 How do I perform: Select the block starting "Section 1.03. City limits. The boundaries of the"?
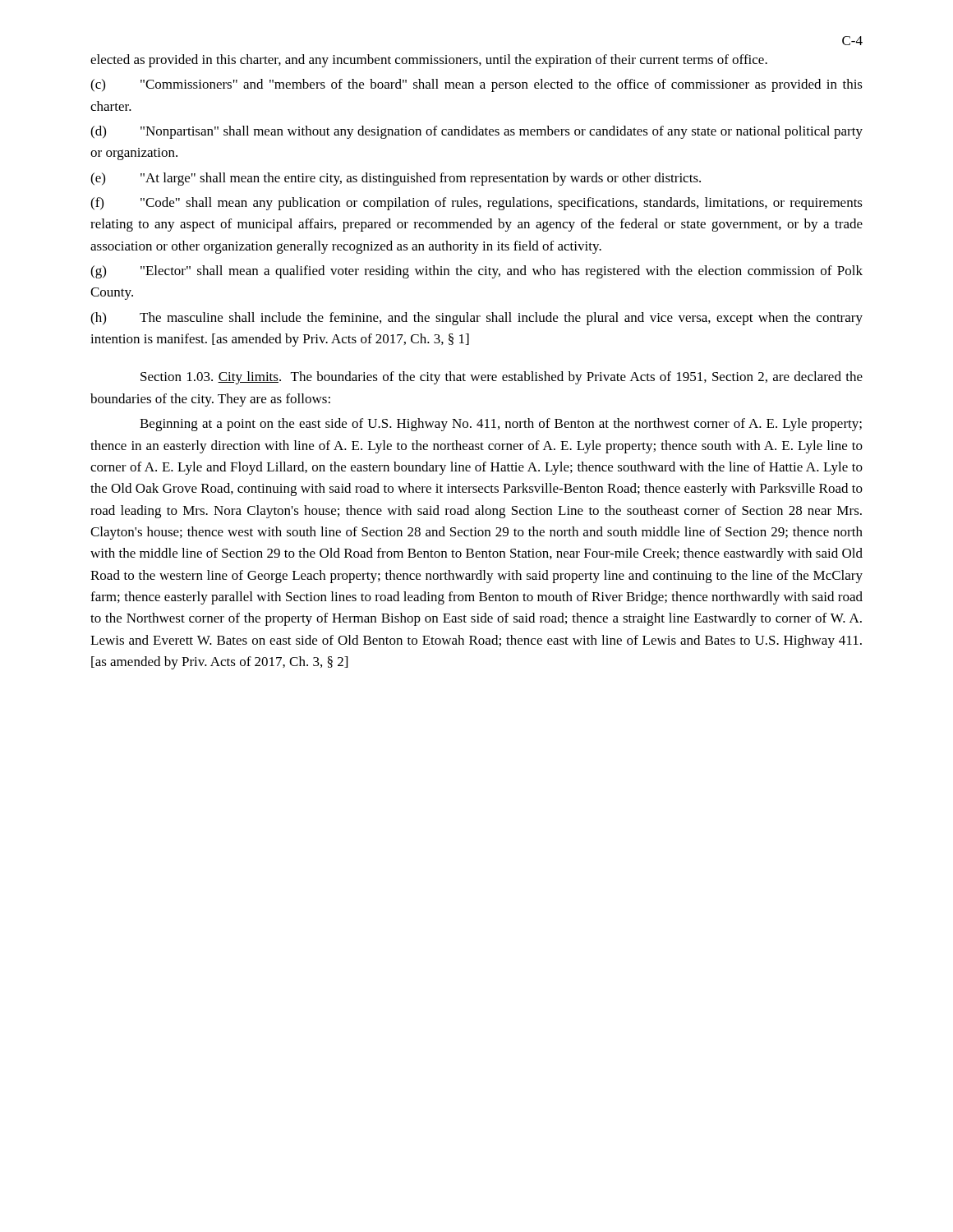(x=476, y=388)
